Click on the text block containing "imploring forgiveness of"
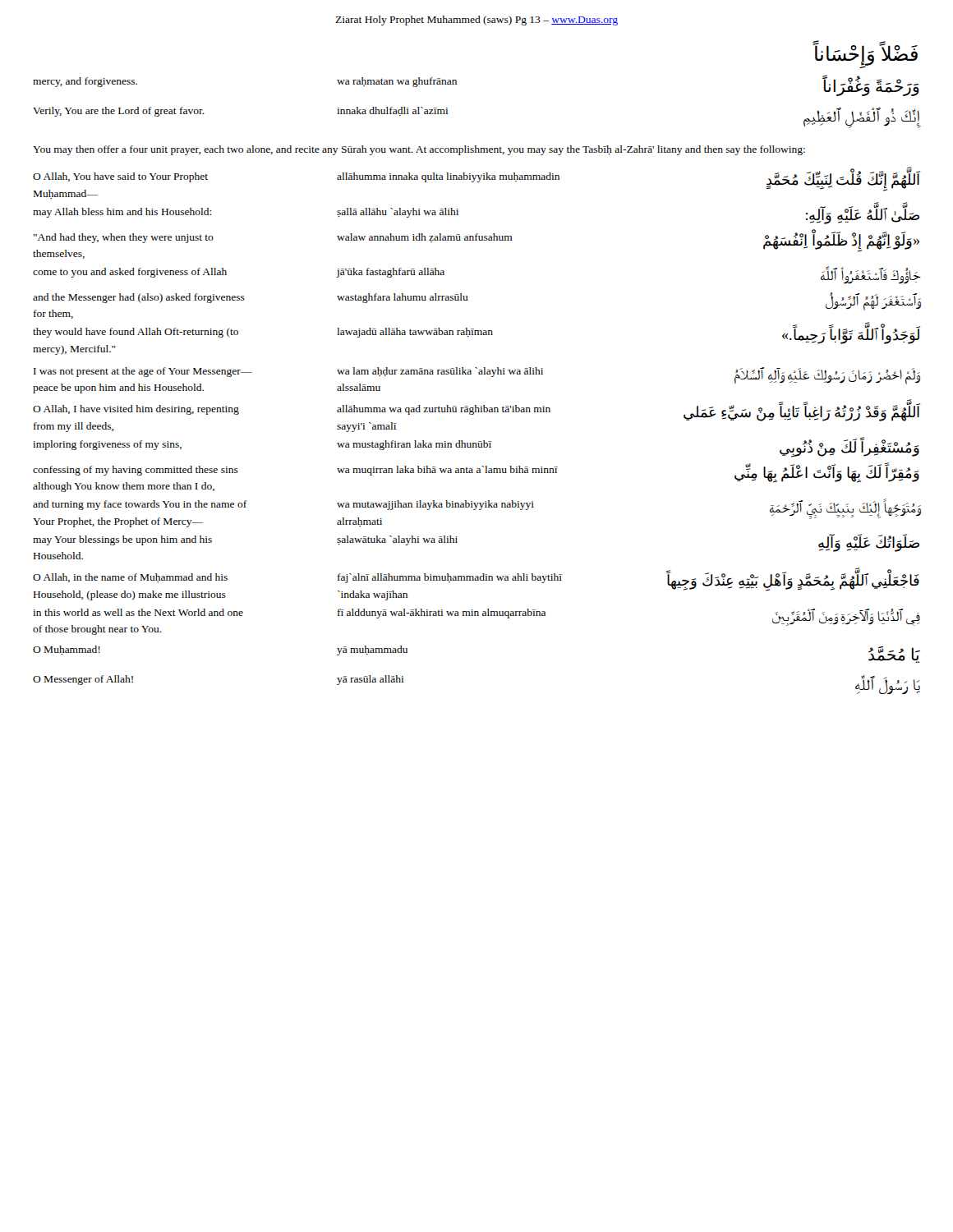Viewport: 953px width, 1232px height. pos(476,448)
